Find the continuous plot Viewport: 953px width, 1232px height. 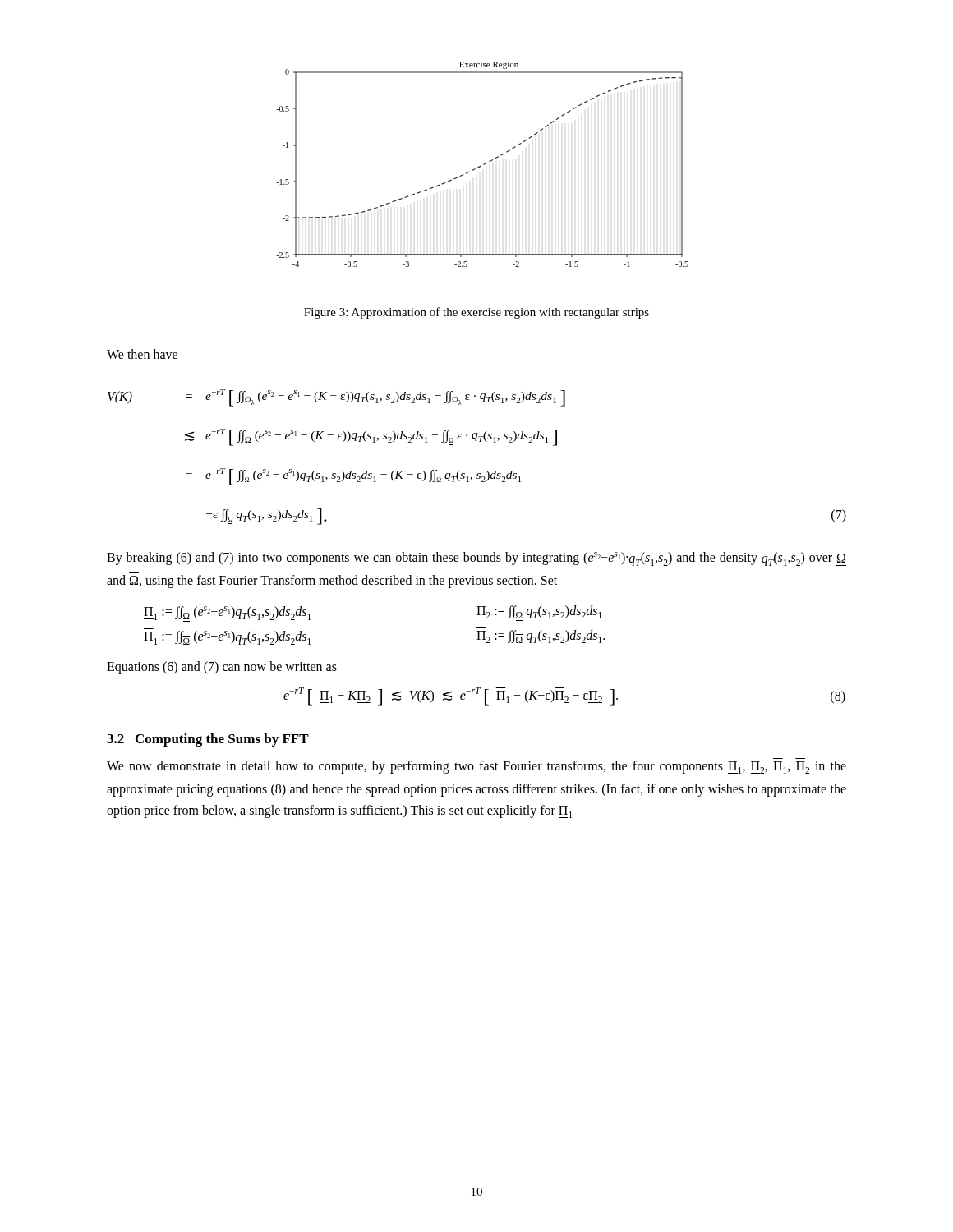[476, 174]
